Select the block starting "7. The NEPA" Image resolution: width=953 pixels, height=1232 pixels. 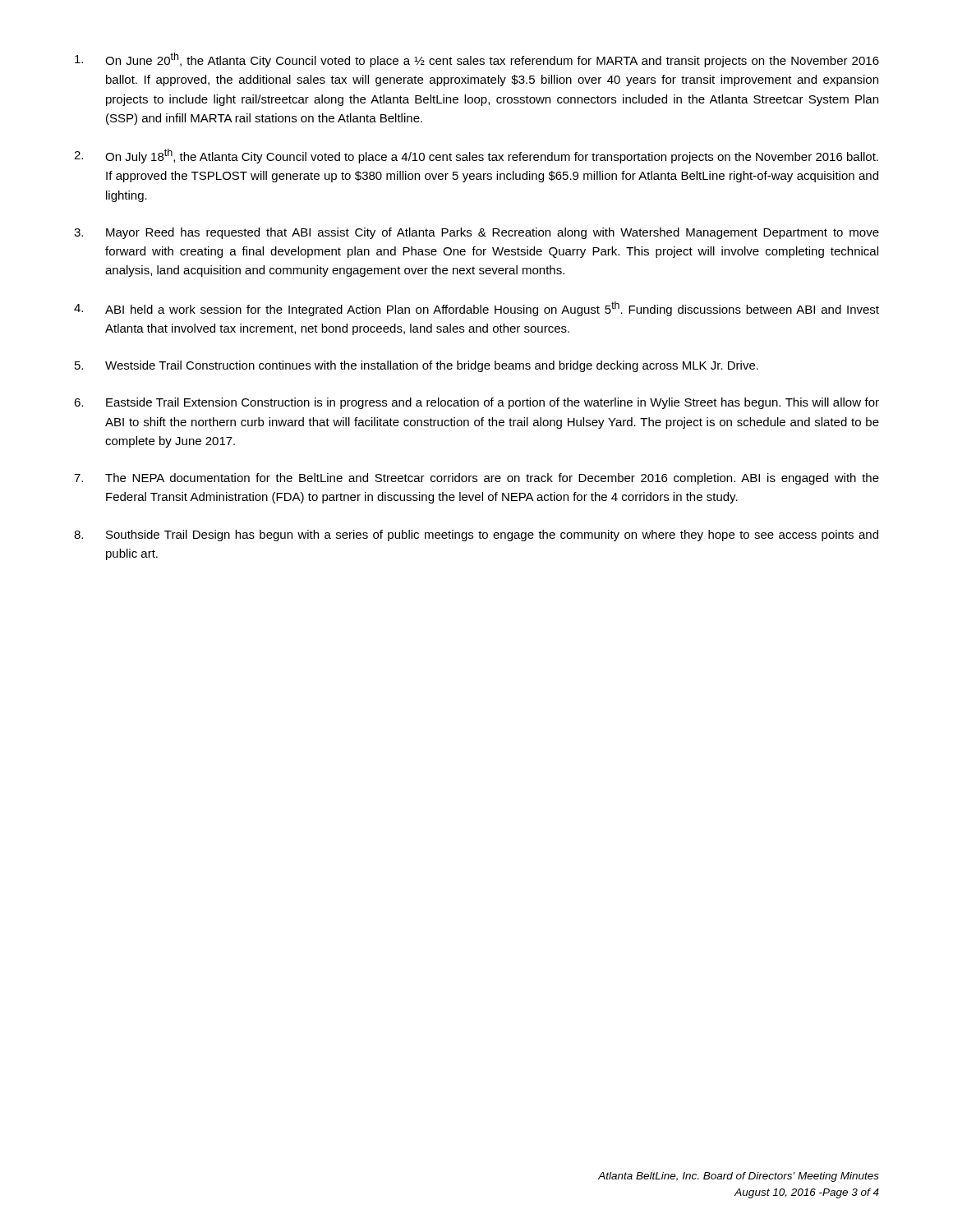point(476,487)
